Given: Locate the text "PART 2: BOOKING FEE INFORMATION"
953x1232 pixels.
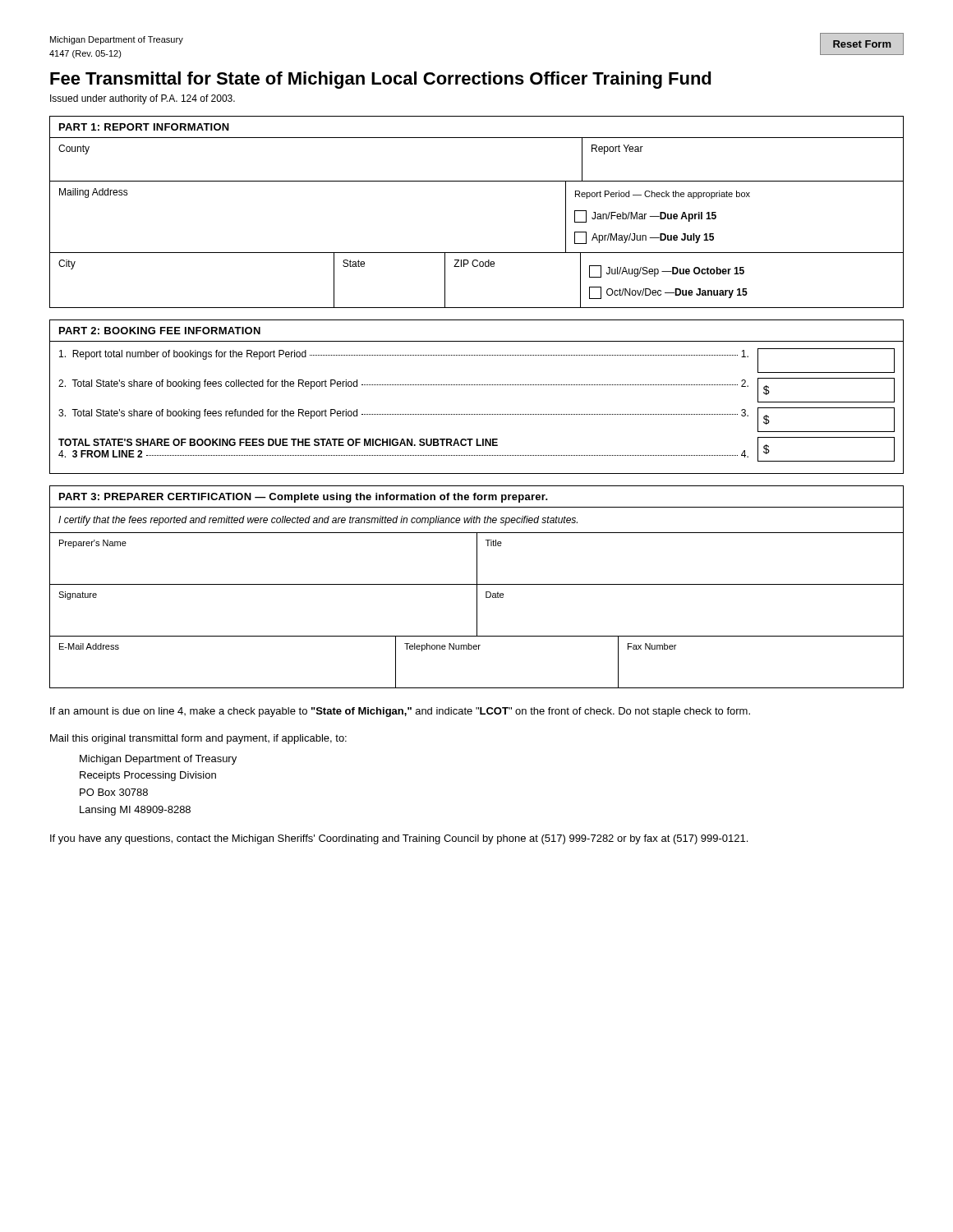Looking at the screenshot, I should click(160, 331).
